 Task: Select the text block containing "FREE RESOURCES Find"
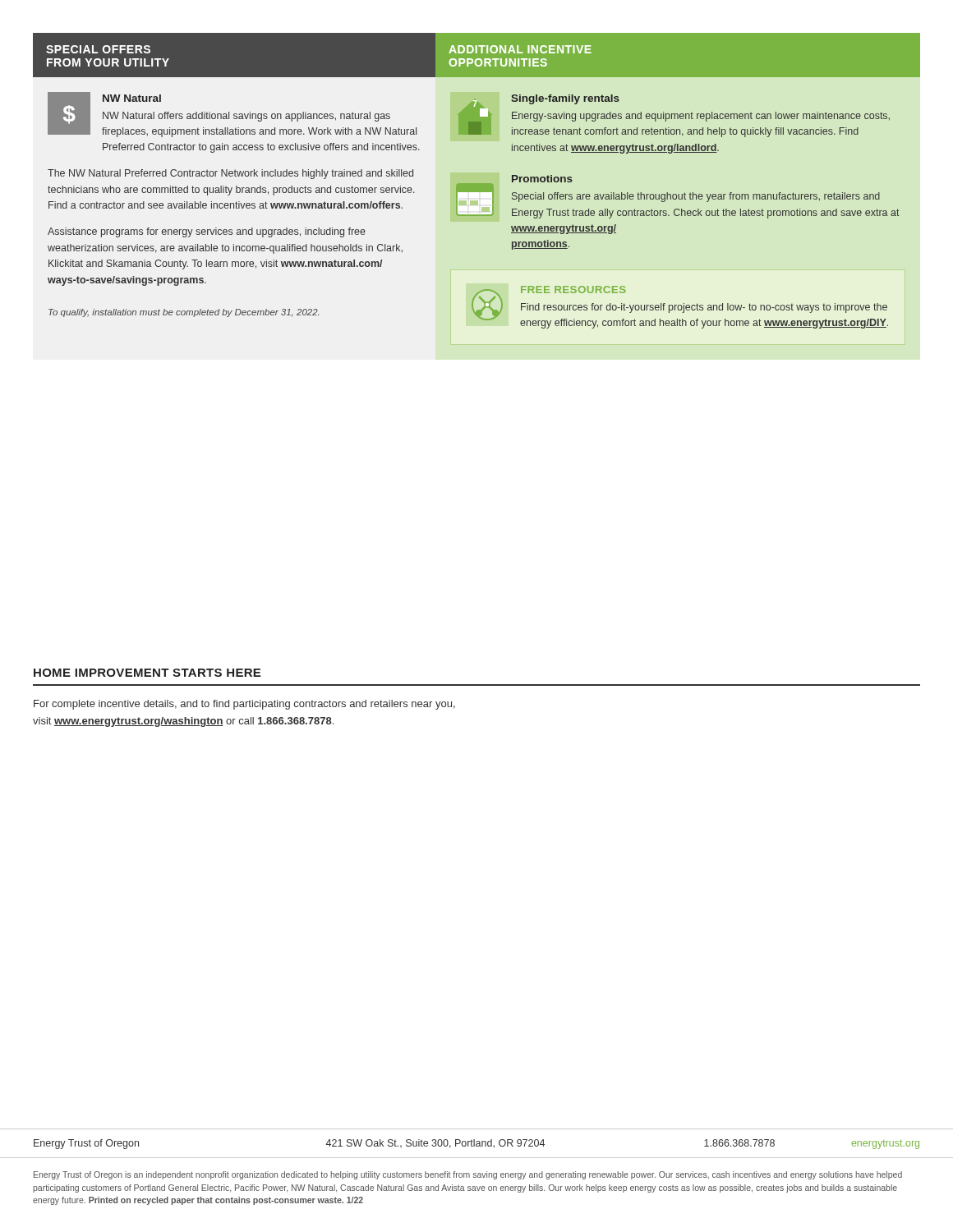pos(705,307)
